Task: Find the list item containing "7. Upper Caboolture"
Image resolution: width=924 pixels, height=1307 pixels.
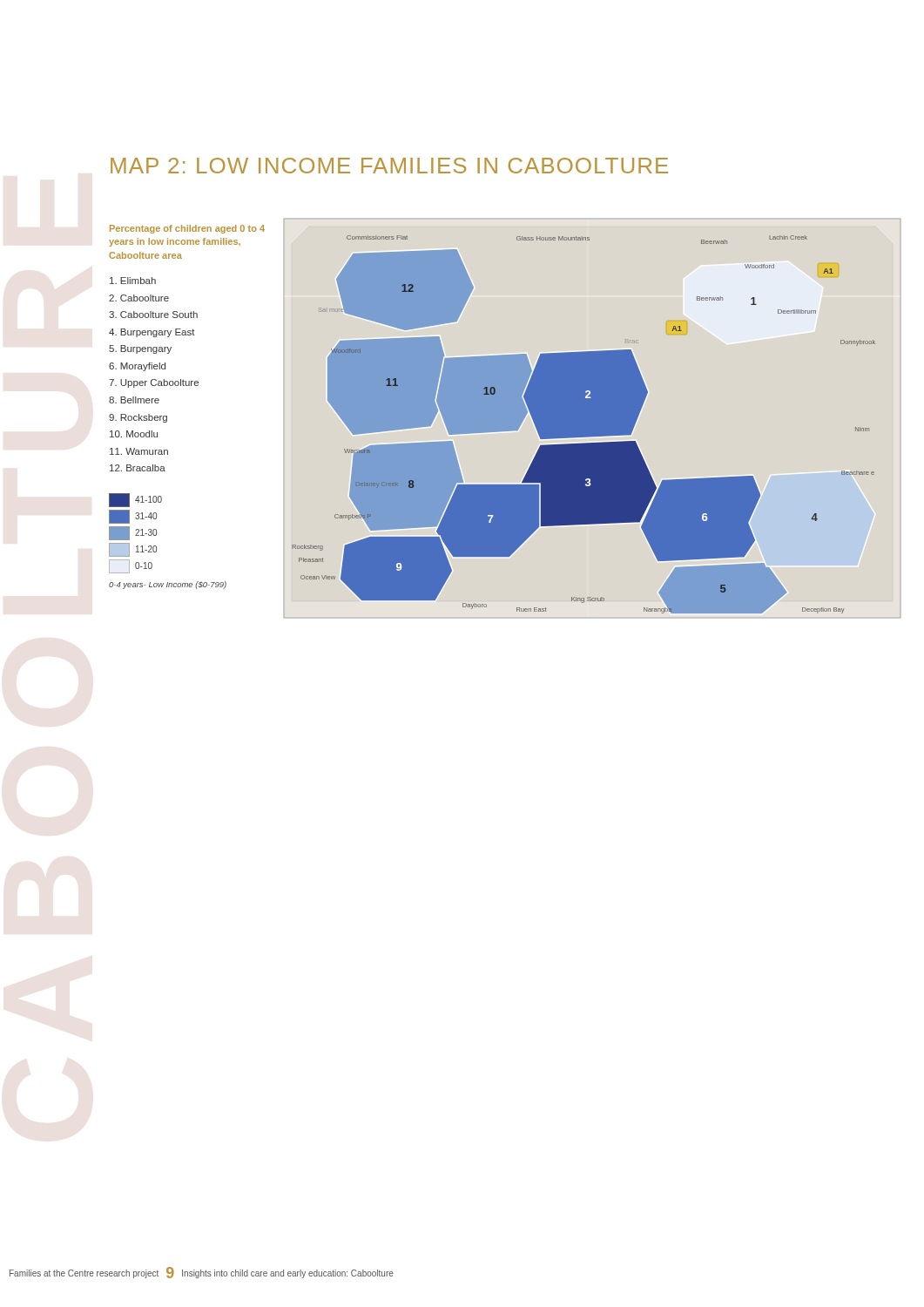Action: click(154, 383)
